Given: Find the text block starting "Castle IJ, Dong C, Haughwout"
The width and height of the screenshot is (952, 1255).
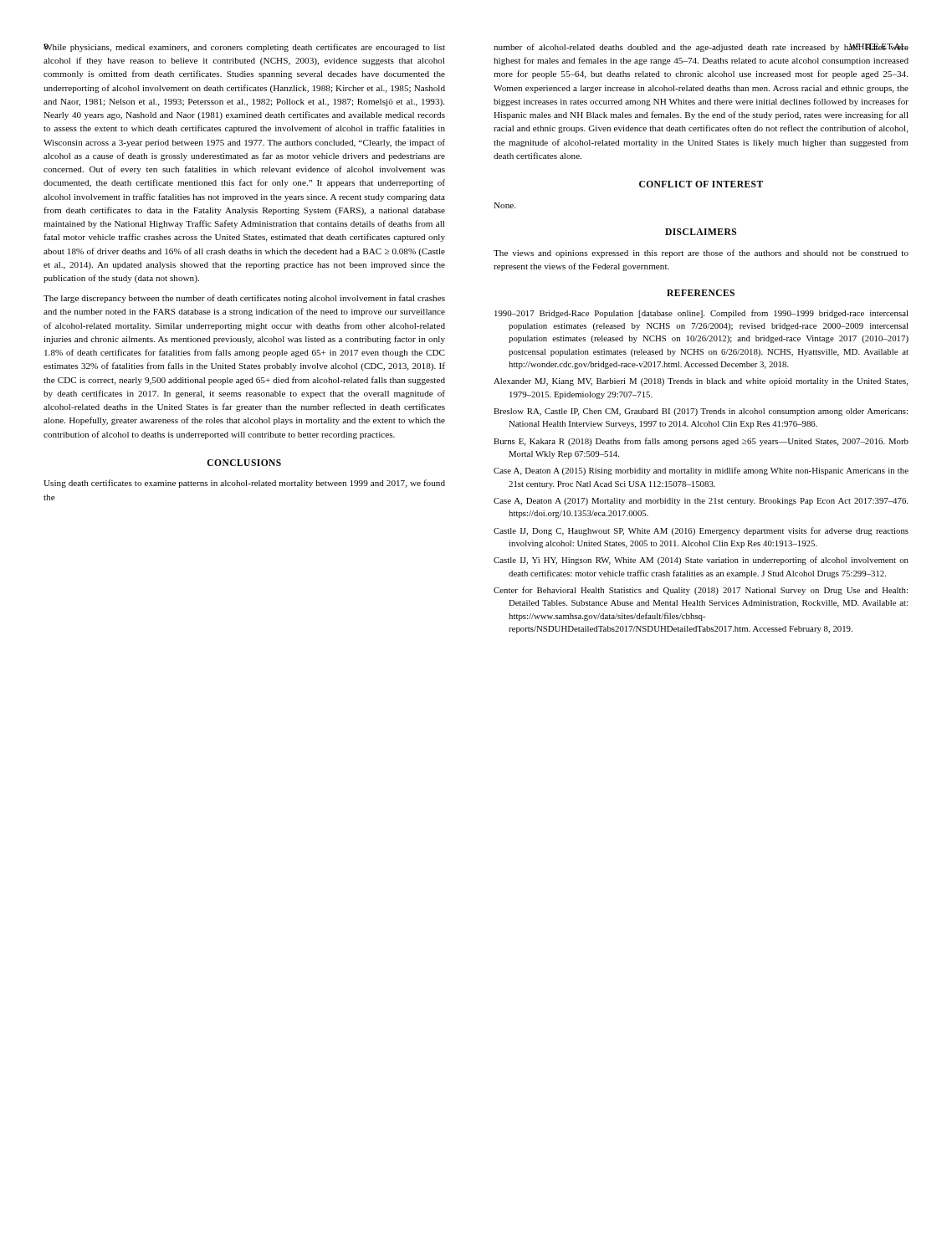Looking at the screenshot, I should [701, 537].
